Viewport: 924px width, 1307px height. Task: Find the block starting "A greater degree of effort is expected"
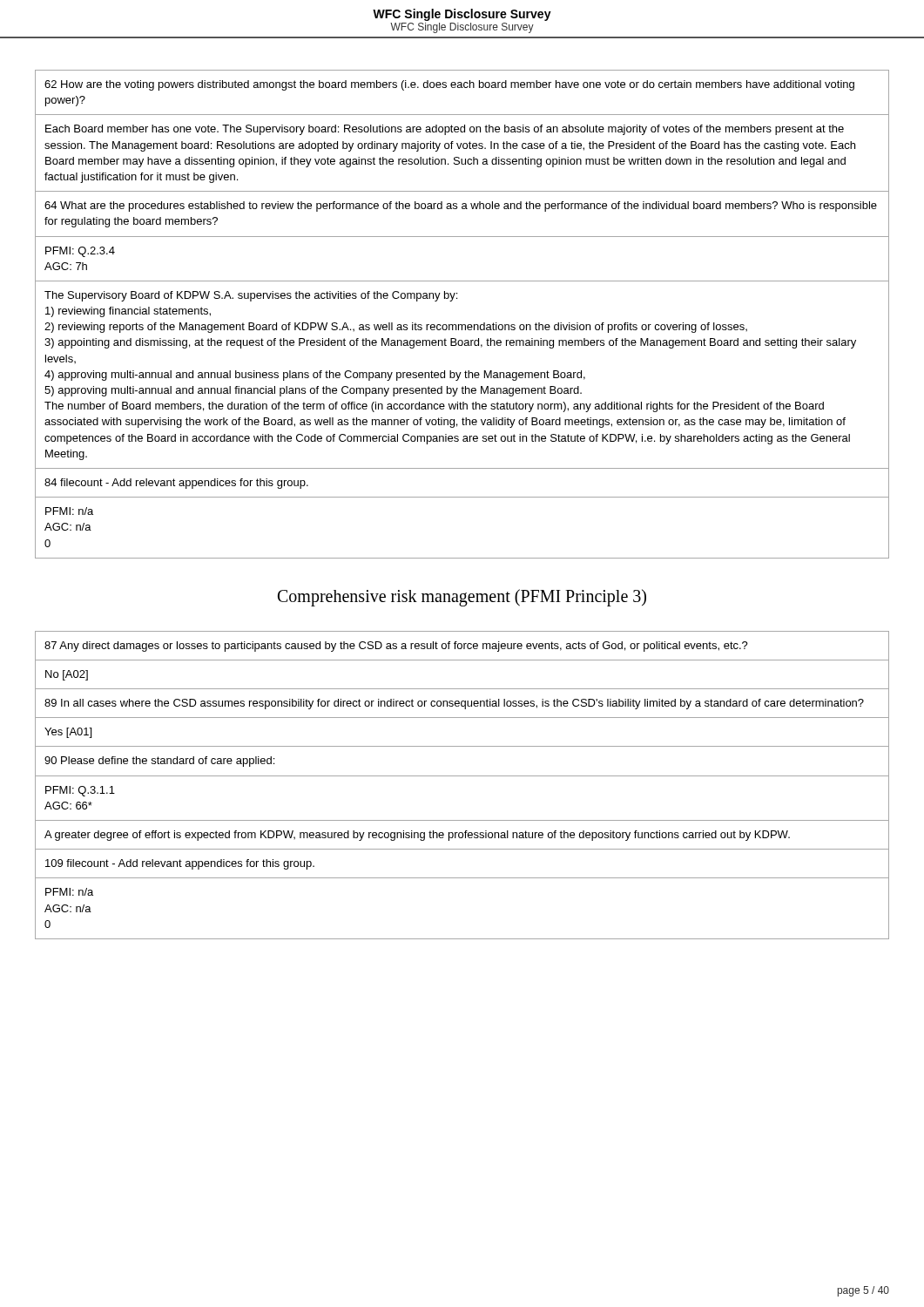pyautogui.click(x=418, y=834)
